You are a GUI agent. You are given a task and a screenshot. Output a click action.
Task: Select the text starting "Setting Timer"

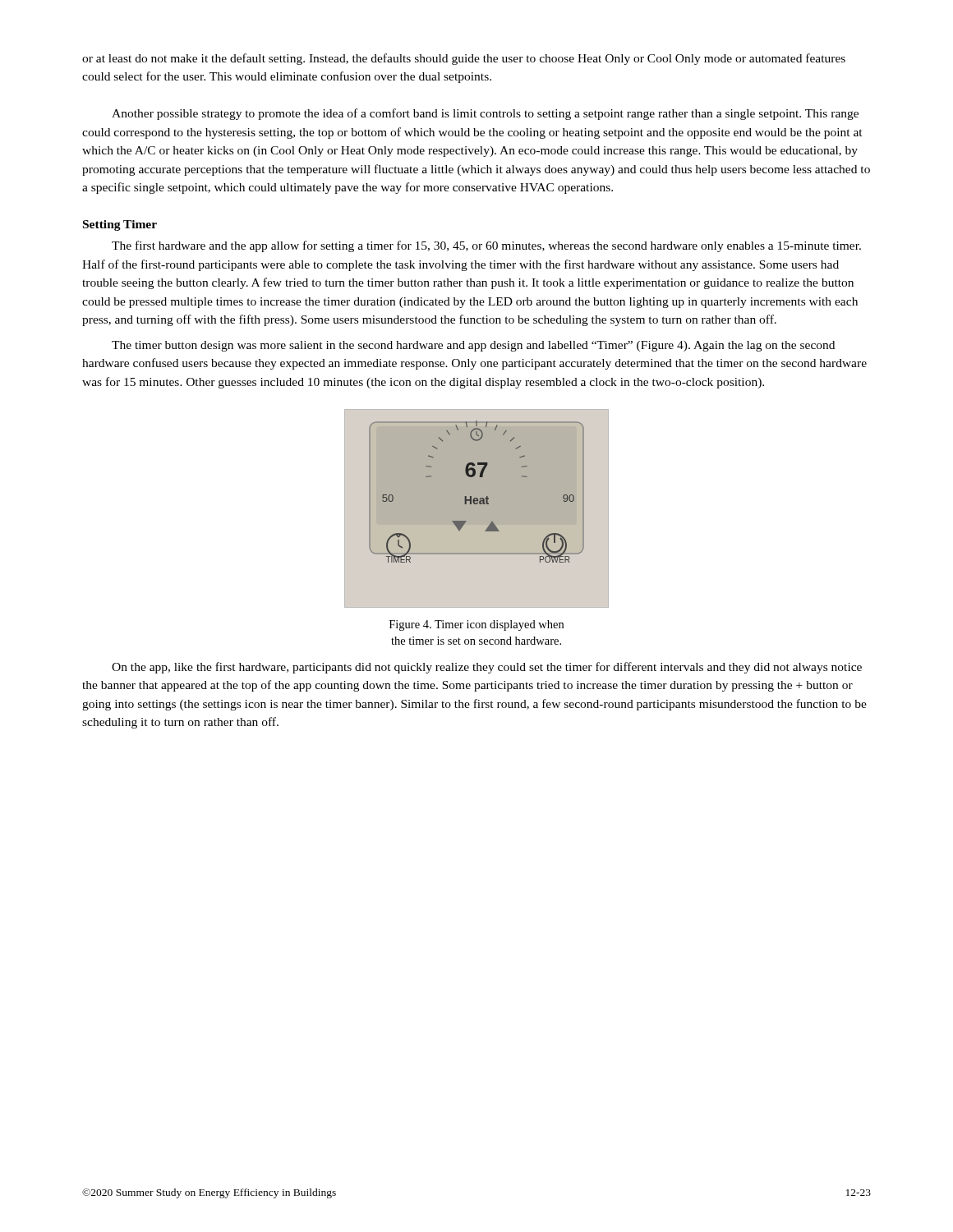click(x=120, y=224)
